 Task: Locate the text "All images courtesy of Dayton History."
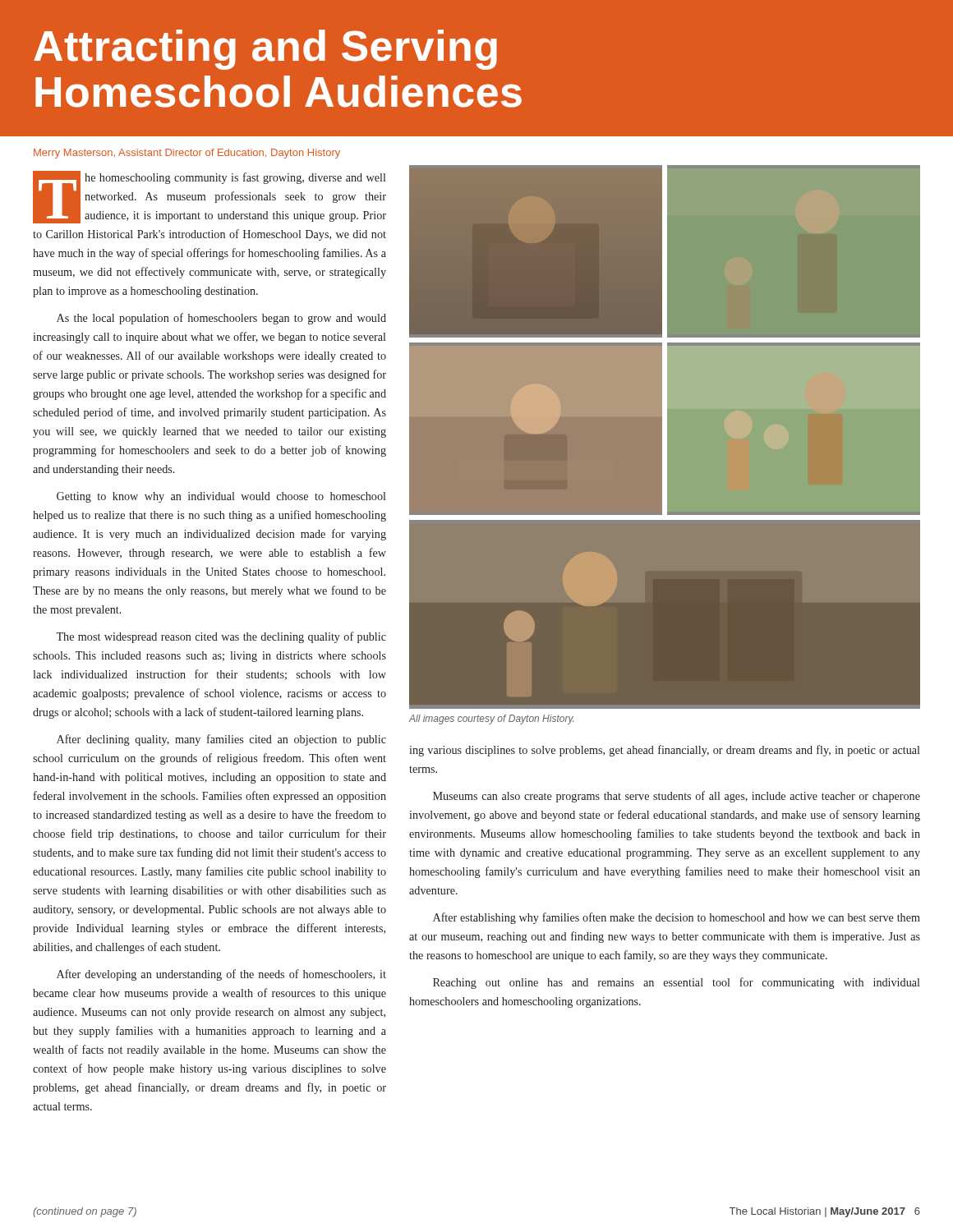click(492, 719)
